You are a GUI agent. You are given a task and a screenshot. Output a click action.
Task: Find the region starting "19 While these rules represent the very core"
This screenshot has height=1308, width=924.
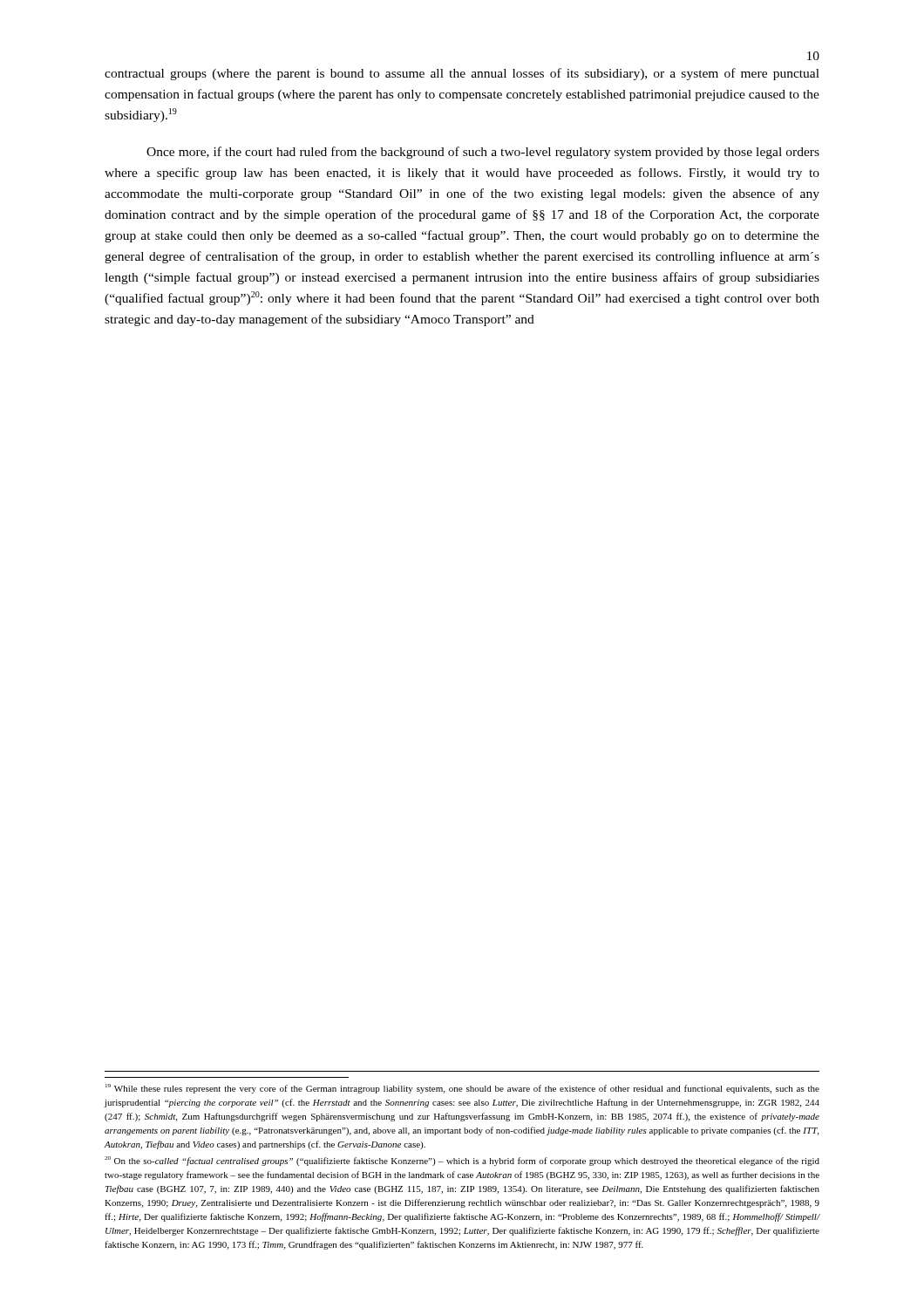(462, 1116)
